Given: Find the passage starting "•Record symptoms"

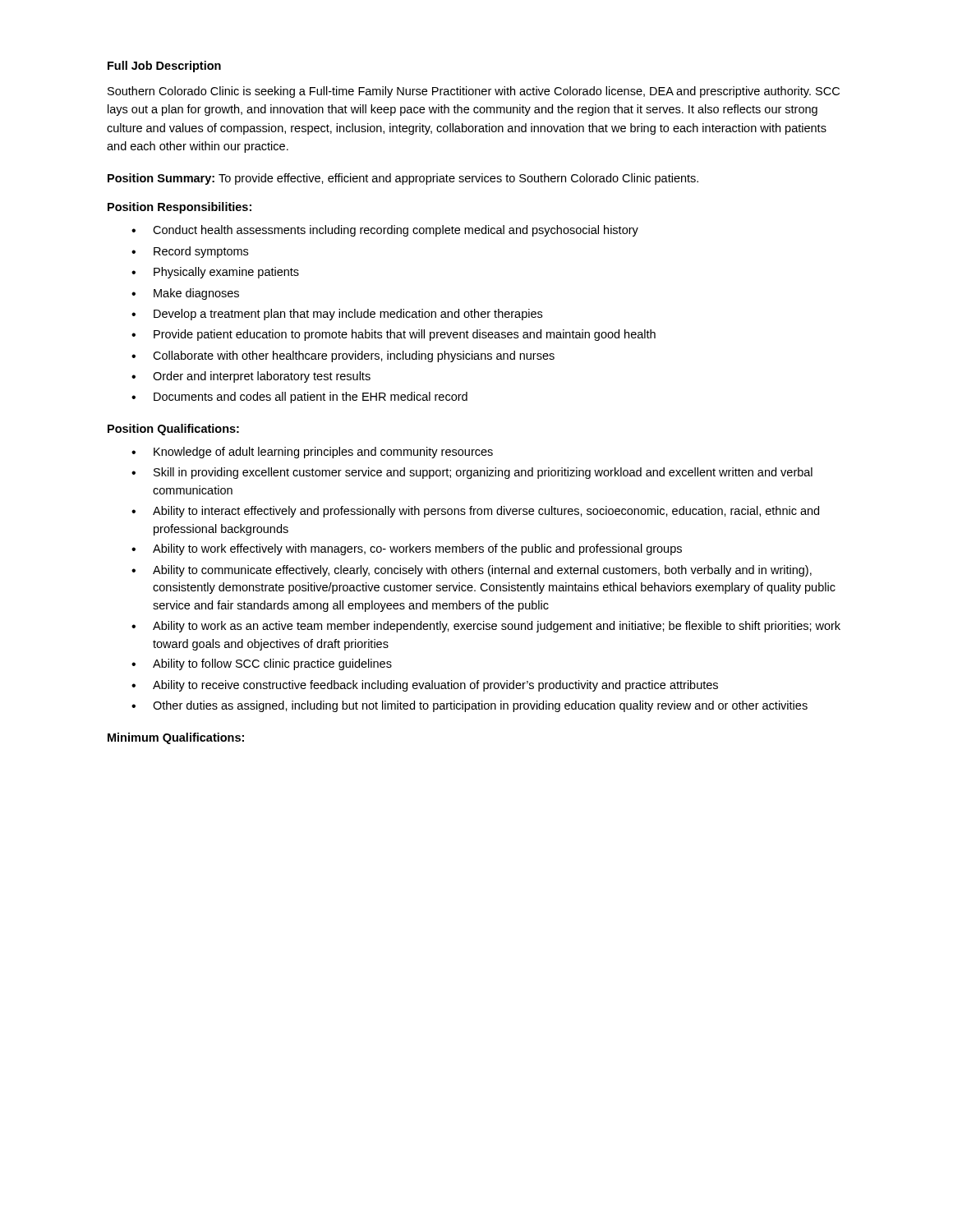Looking at the screenshot, I should [x=190, y=252].
